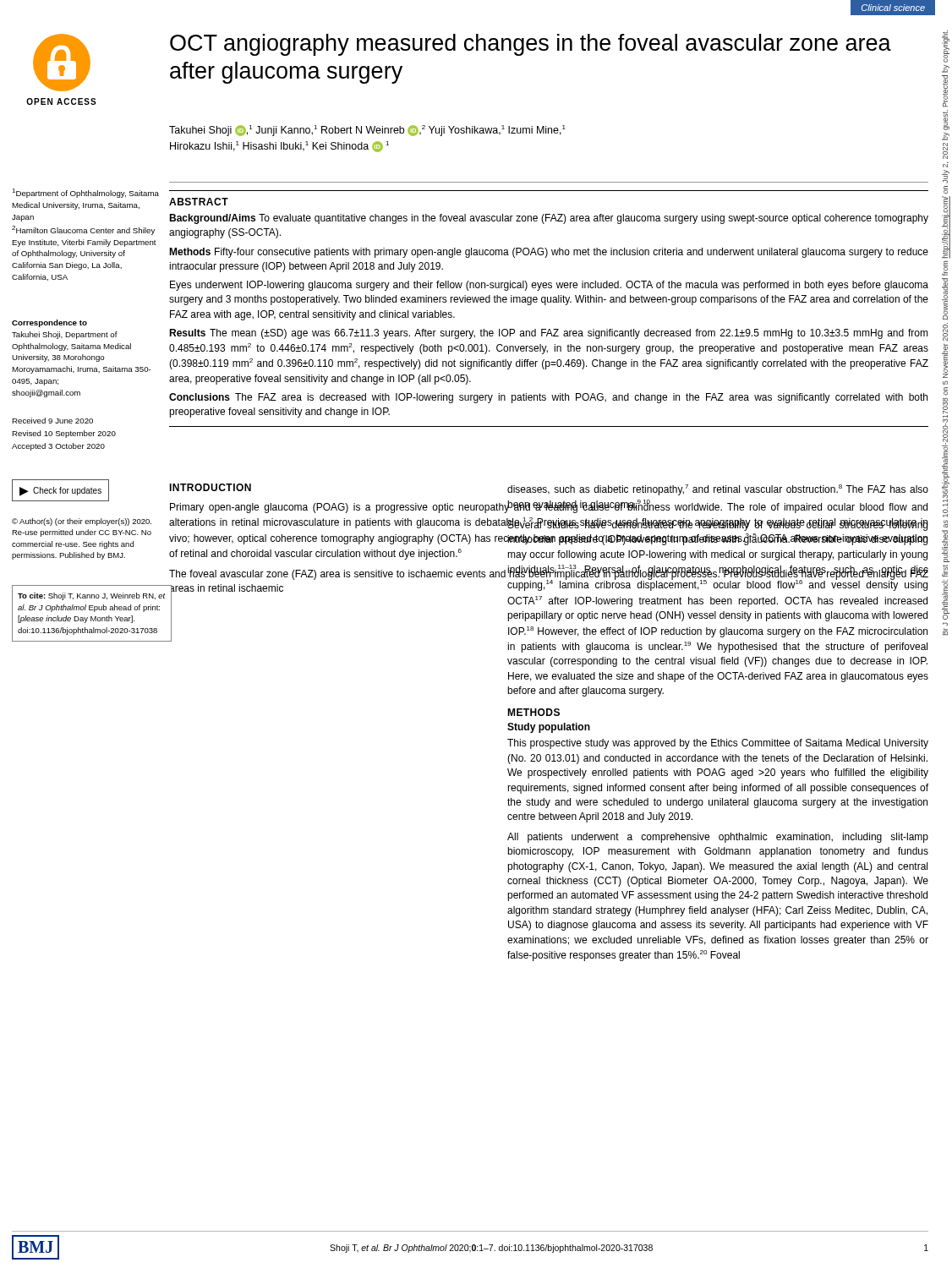This screenshot has width=952, height=1268.
Task: Locate the text block containing "Received 9 June 2020 Revised 10"
Action: pos(64,433)
